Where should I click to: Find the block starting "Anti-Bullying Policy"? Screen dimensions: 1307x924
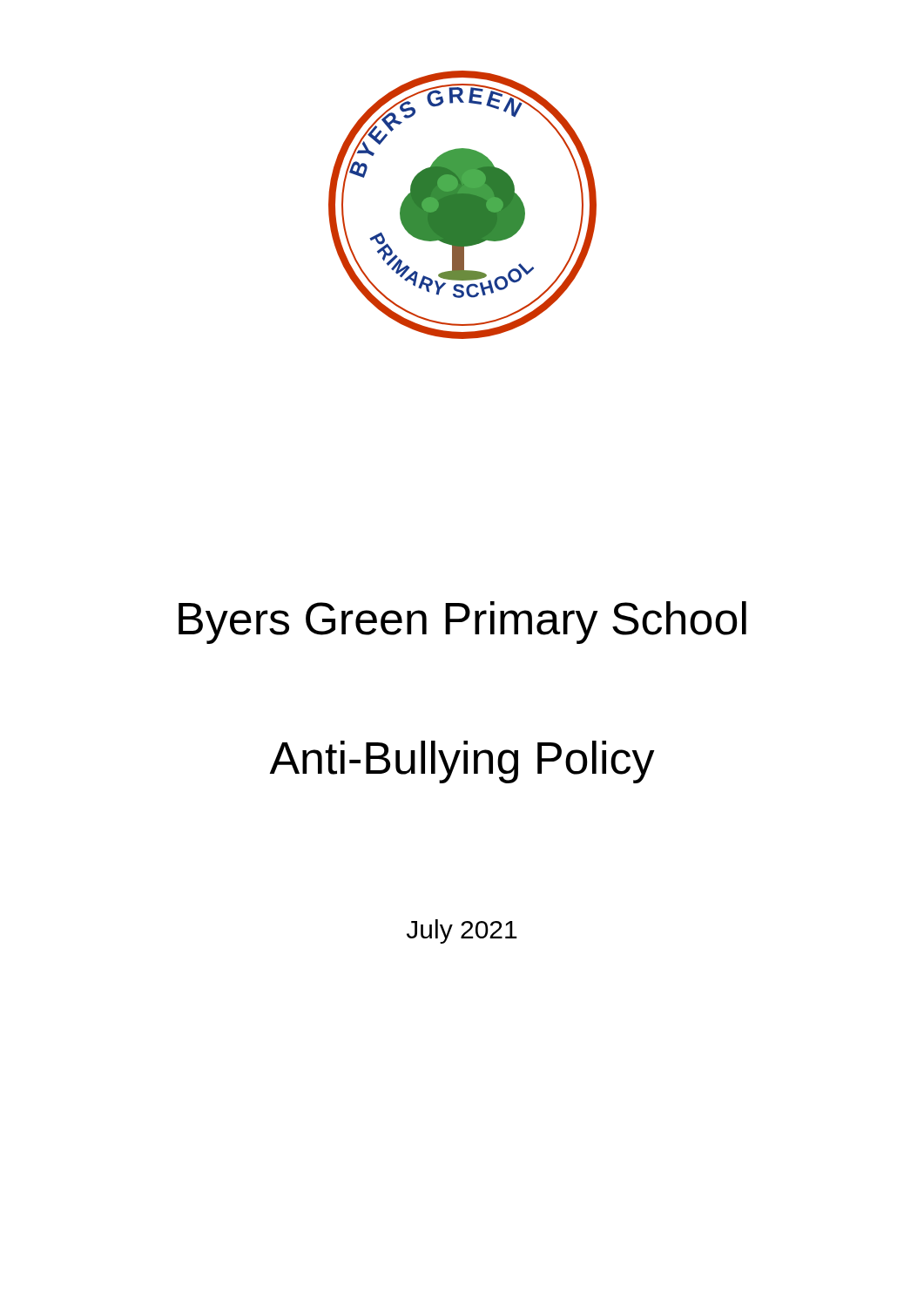click(462, 758)
